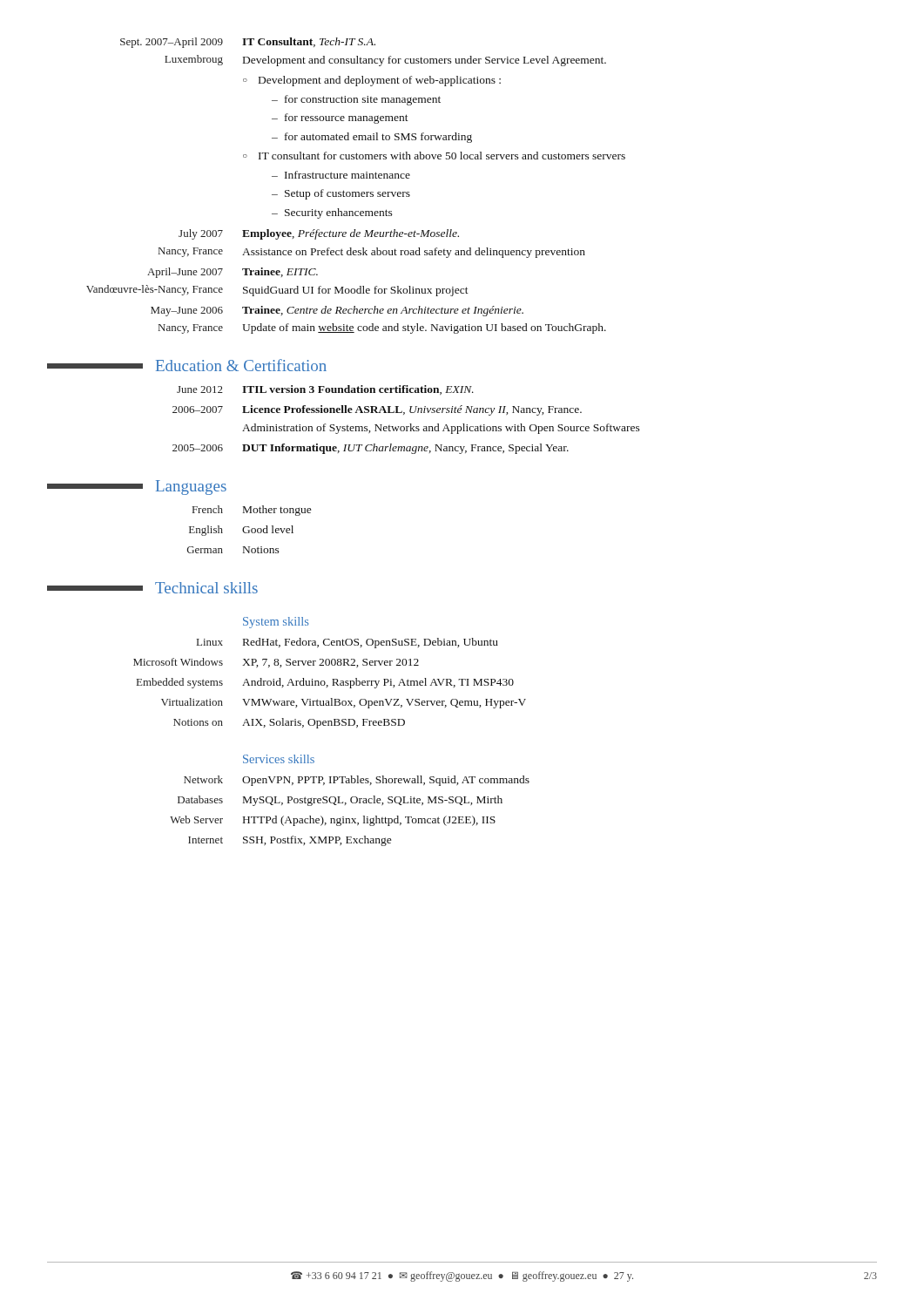Find the list item that reads "Virtualization VMWware, VirtualBox,"
Viewport: 924px width, 1307px height.
pos(462,703)
